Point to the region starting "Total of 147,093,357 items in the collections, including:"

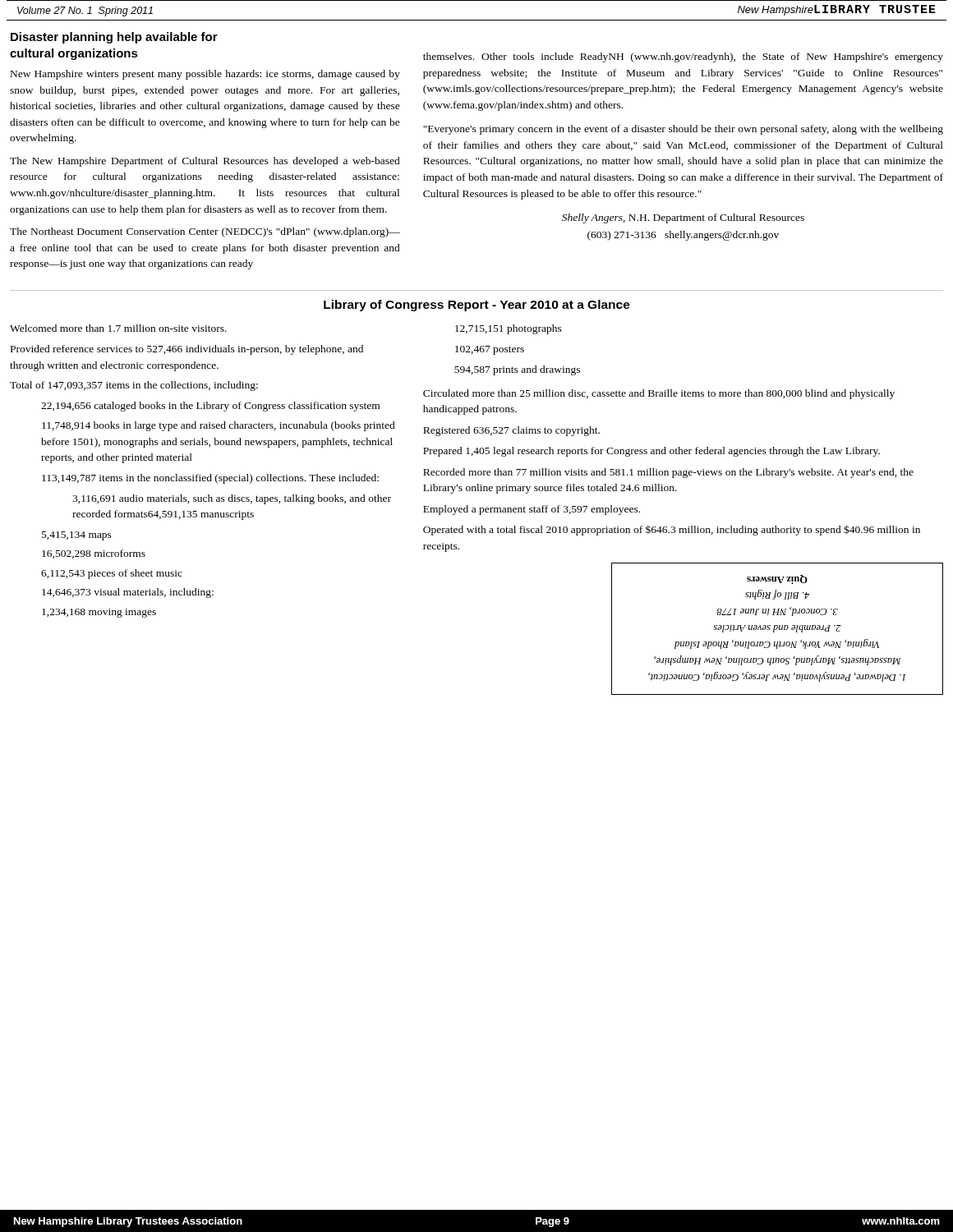point(134,385)
